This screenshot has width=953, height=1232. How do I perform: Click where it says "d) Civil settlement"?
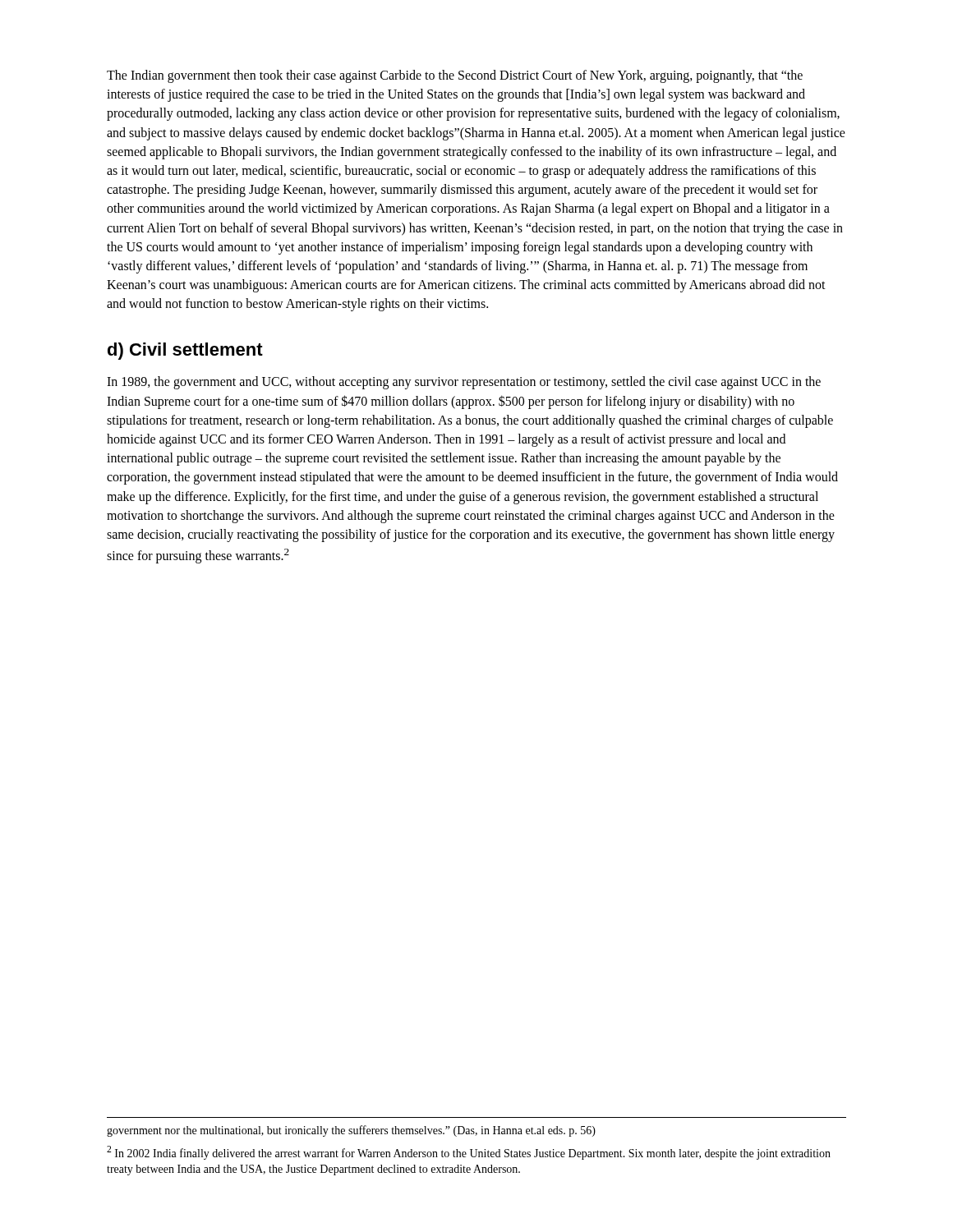tap(185, 350)
